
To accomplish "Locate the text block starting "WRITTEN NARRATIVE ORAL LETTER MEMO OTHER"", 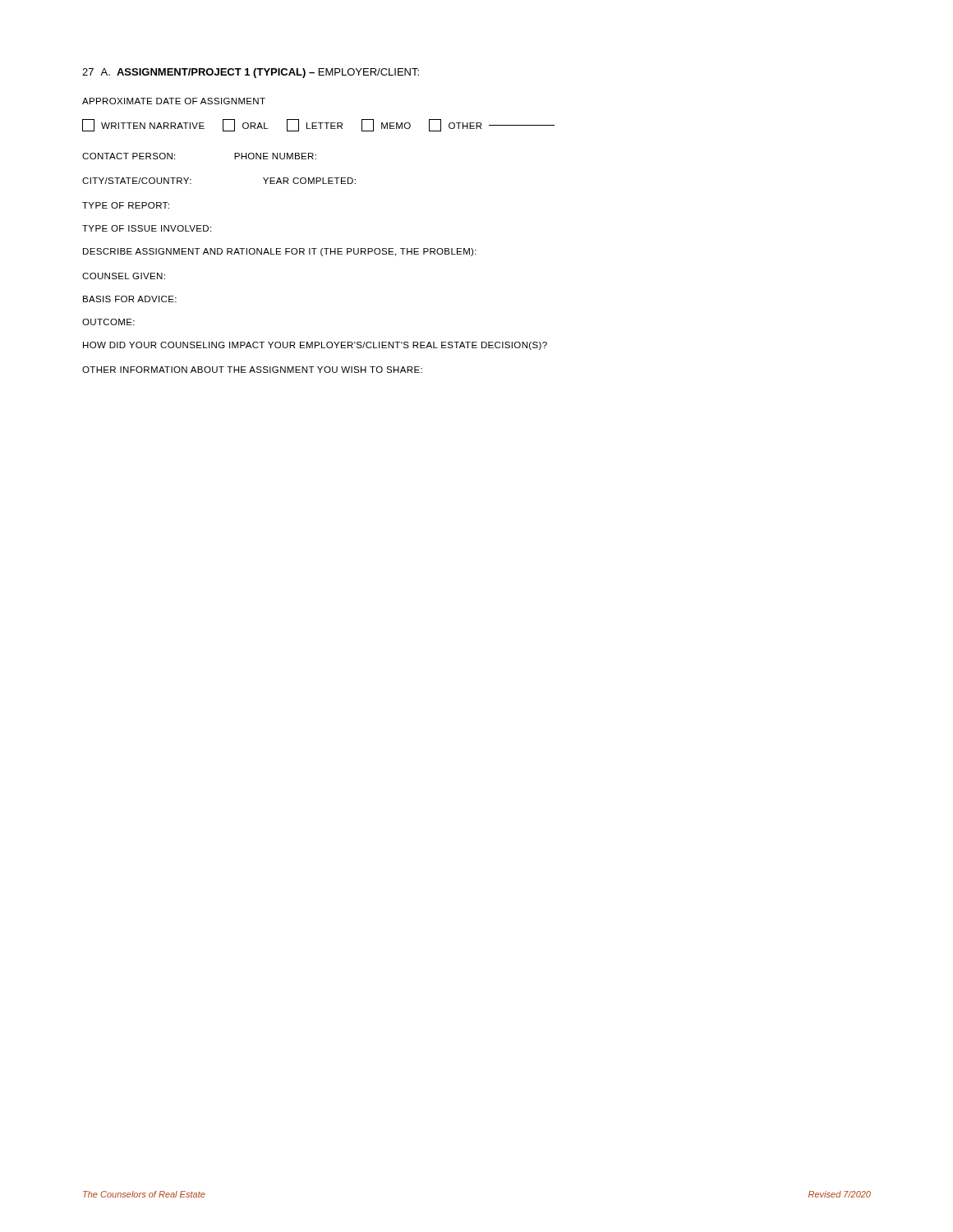I will coord(319,125).
